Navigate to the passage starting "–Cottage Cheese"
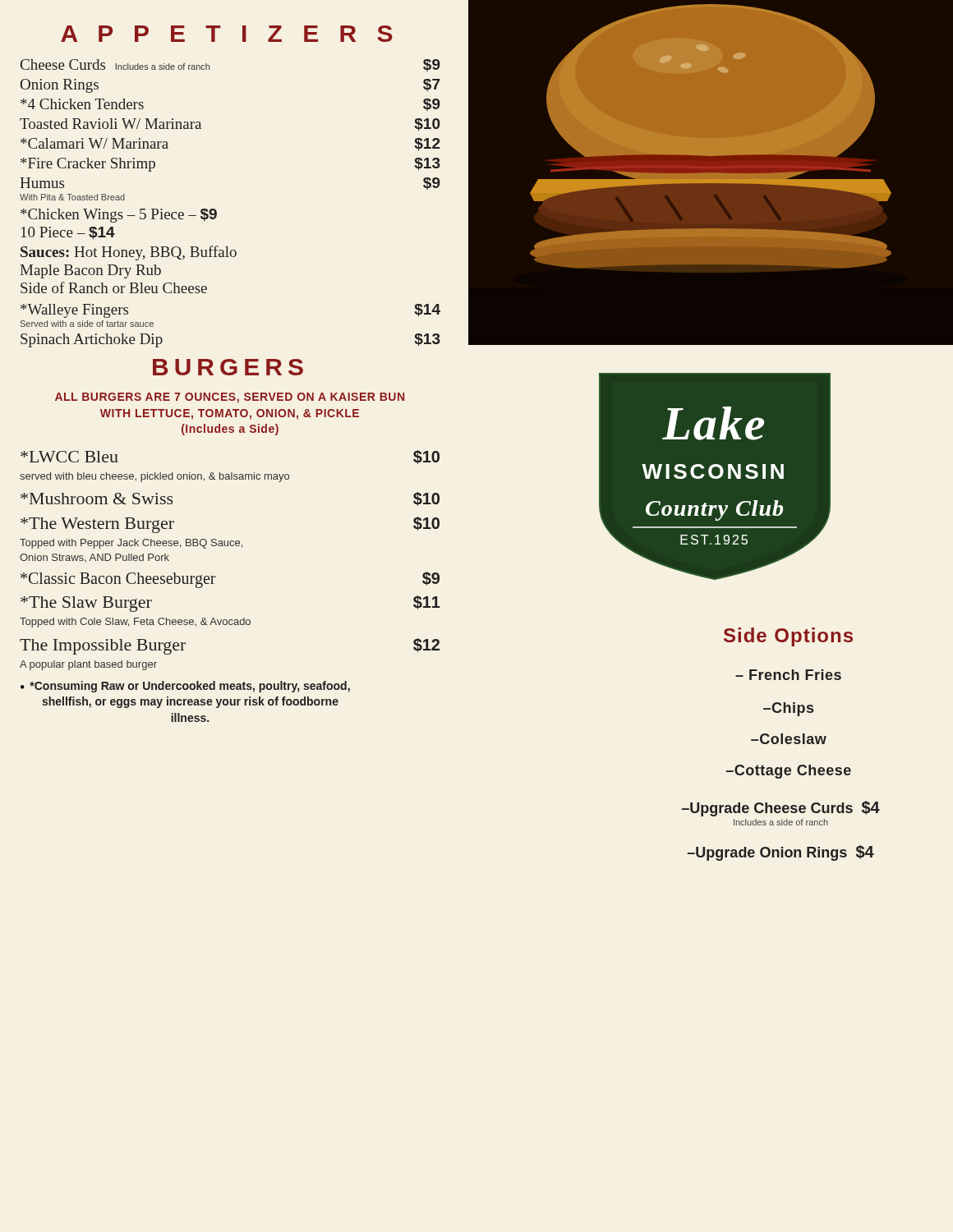953x1232 pixels. tap(789, 771)
